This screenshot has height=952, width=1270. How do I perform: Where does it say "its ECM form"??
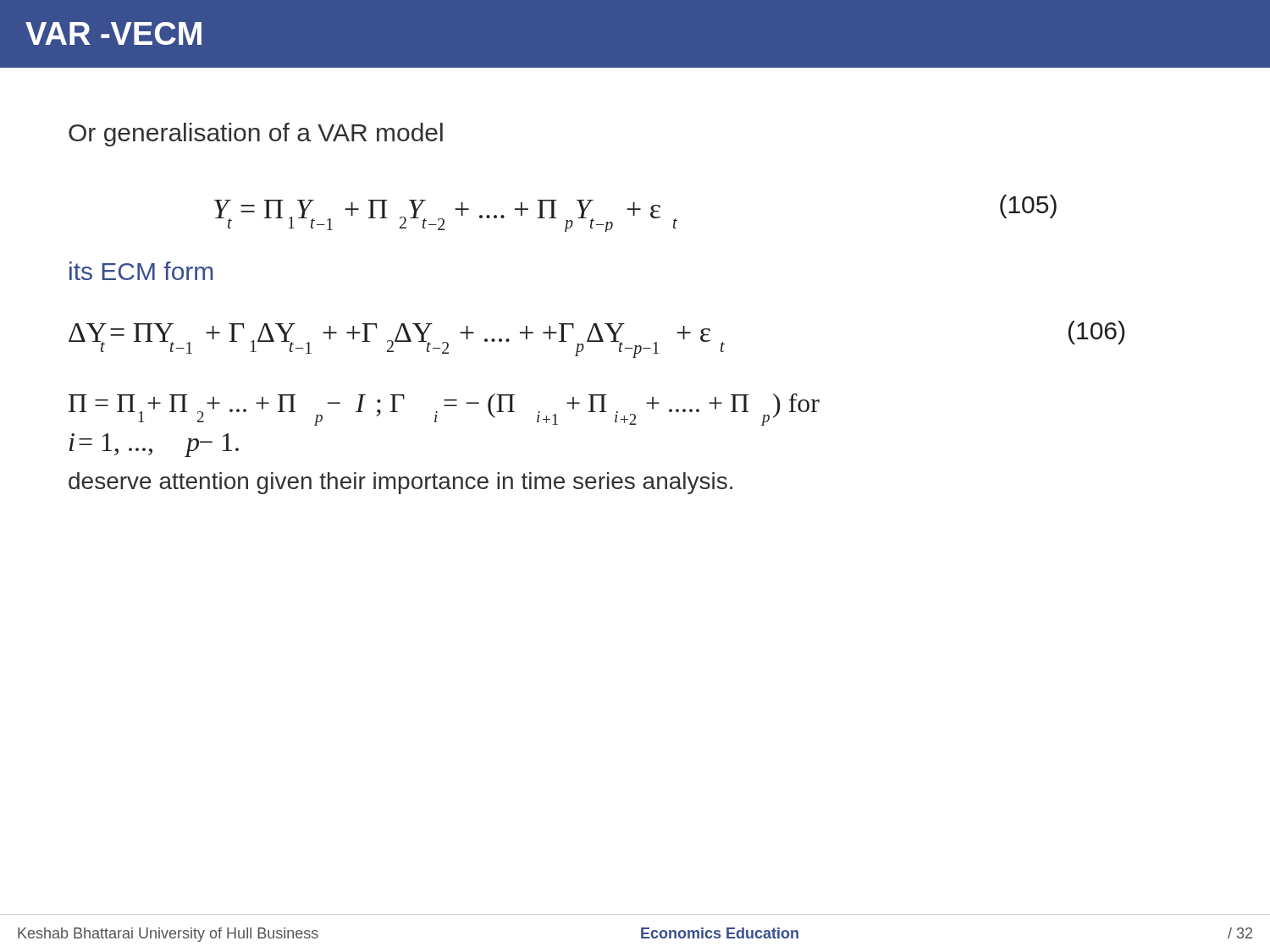(x=141, y=271)
